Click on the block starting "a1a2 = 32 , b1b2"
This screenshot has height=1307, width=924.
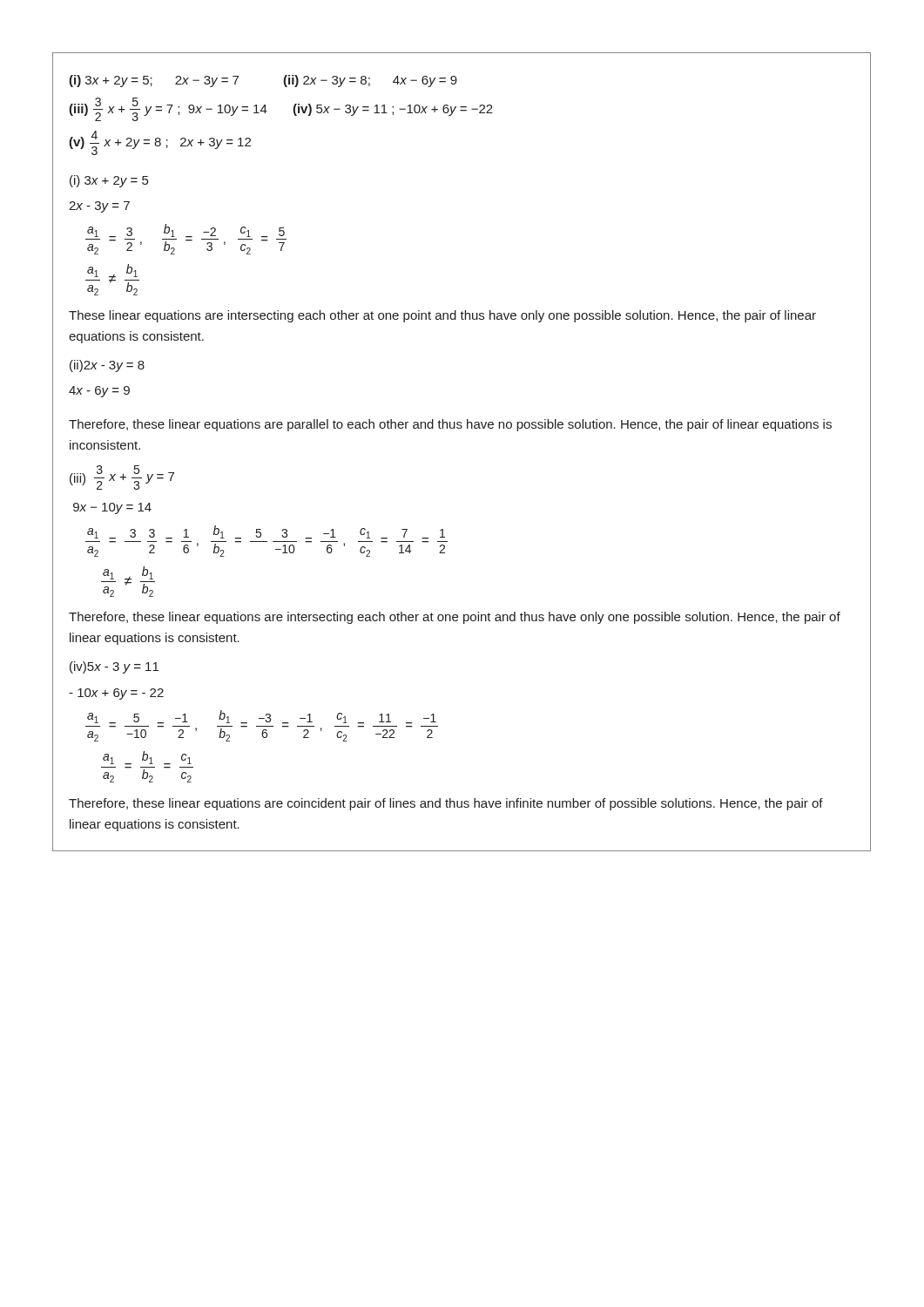pyautogui.click(x=186, y=240)
